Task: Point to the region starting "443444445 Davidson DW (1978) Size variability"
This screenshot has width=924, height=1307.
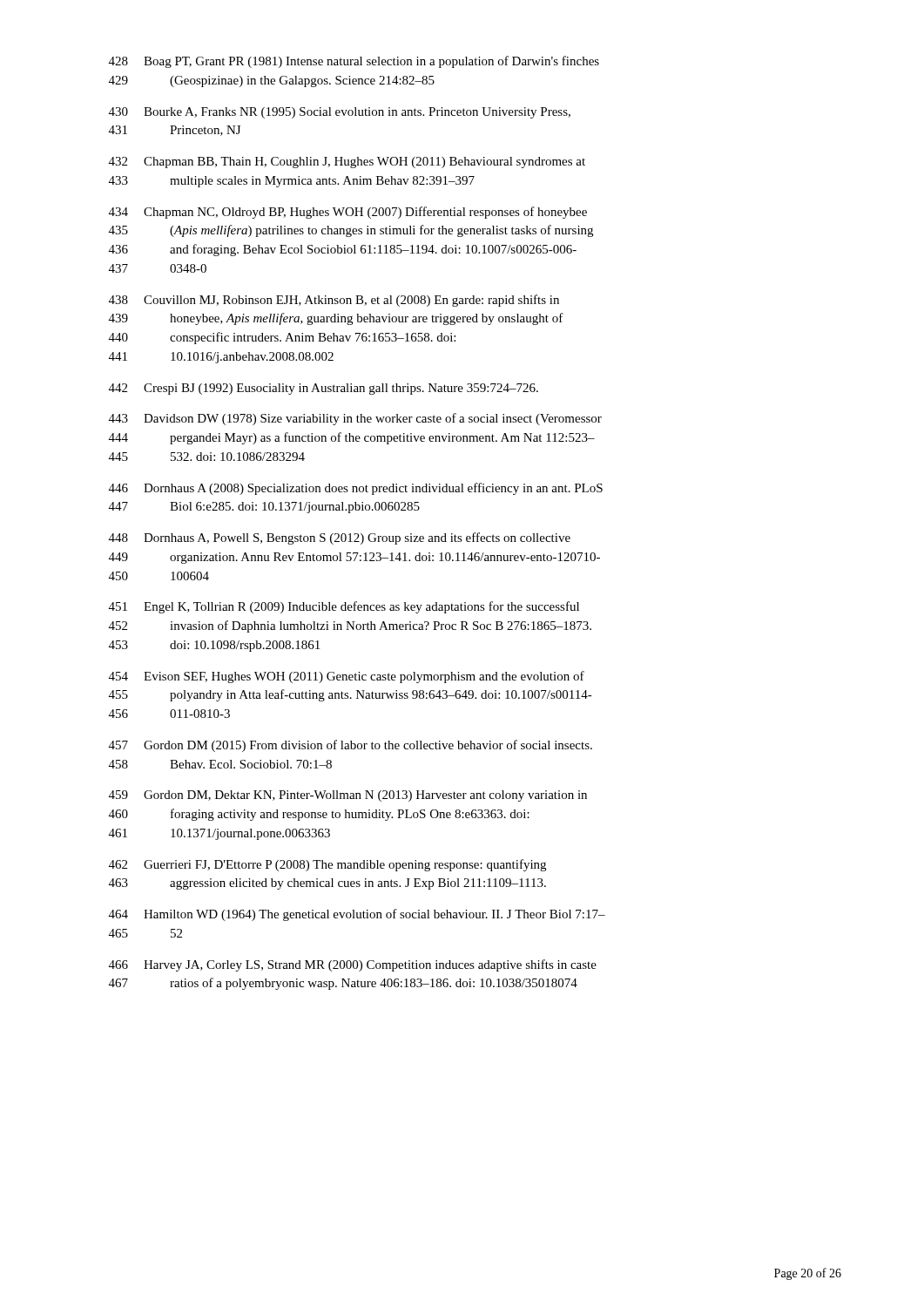Action: pos(462,438)
